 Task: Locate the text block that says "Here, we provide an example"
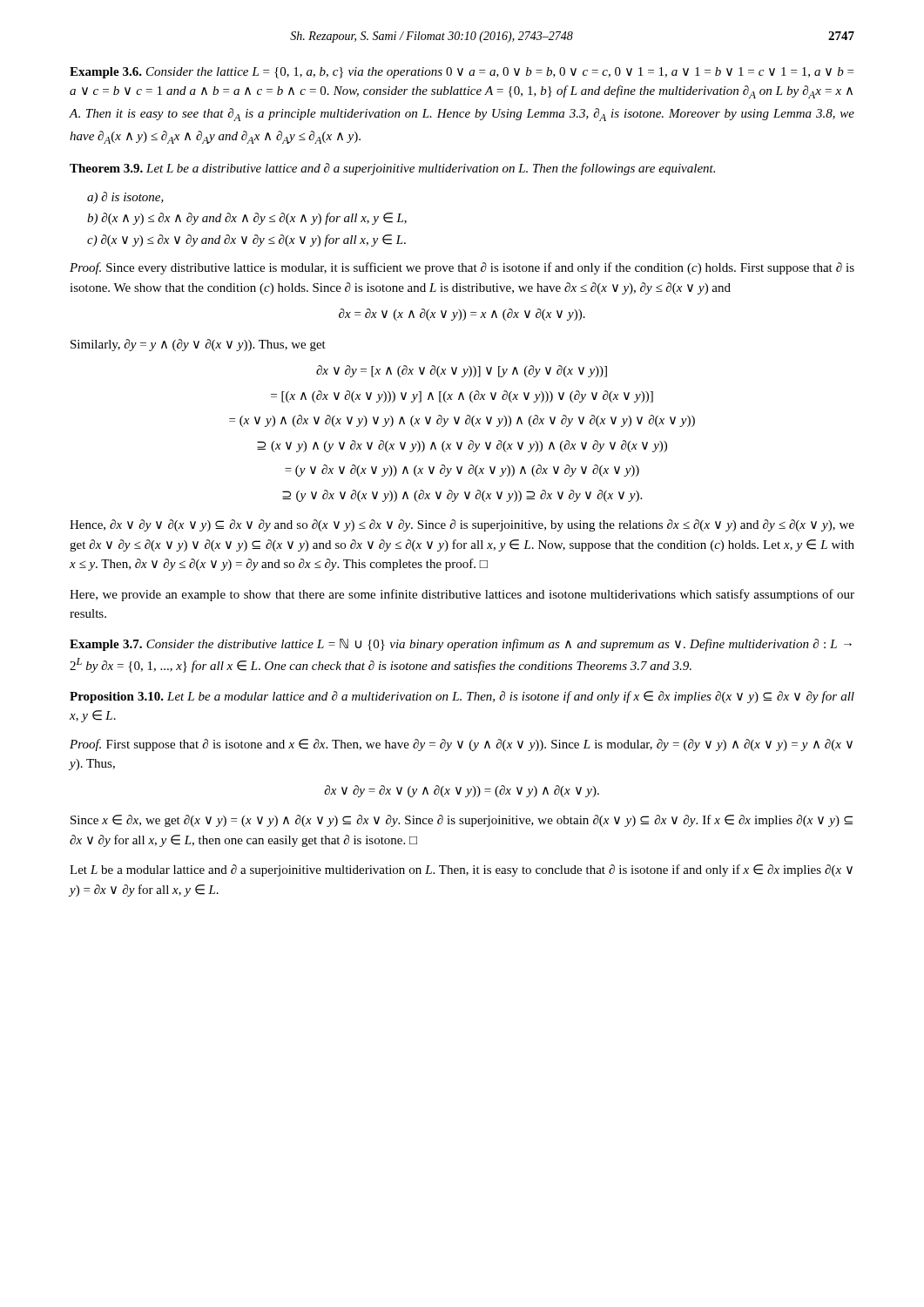point(462,604)
